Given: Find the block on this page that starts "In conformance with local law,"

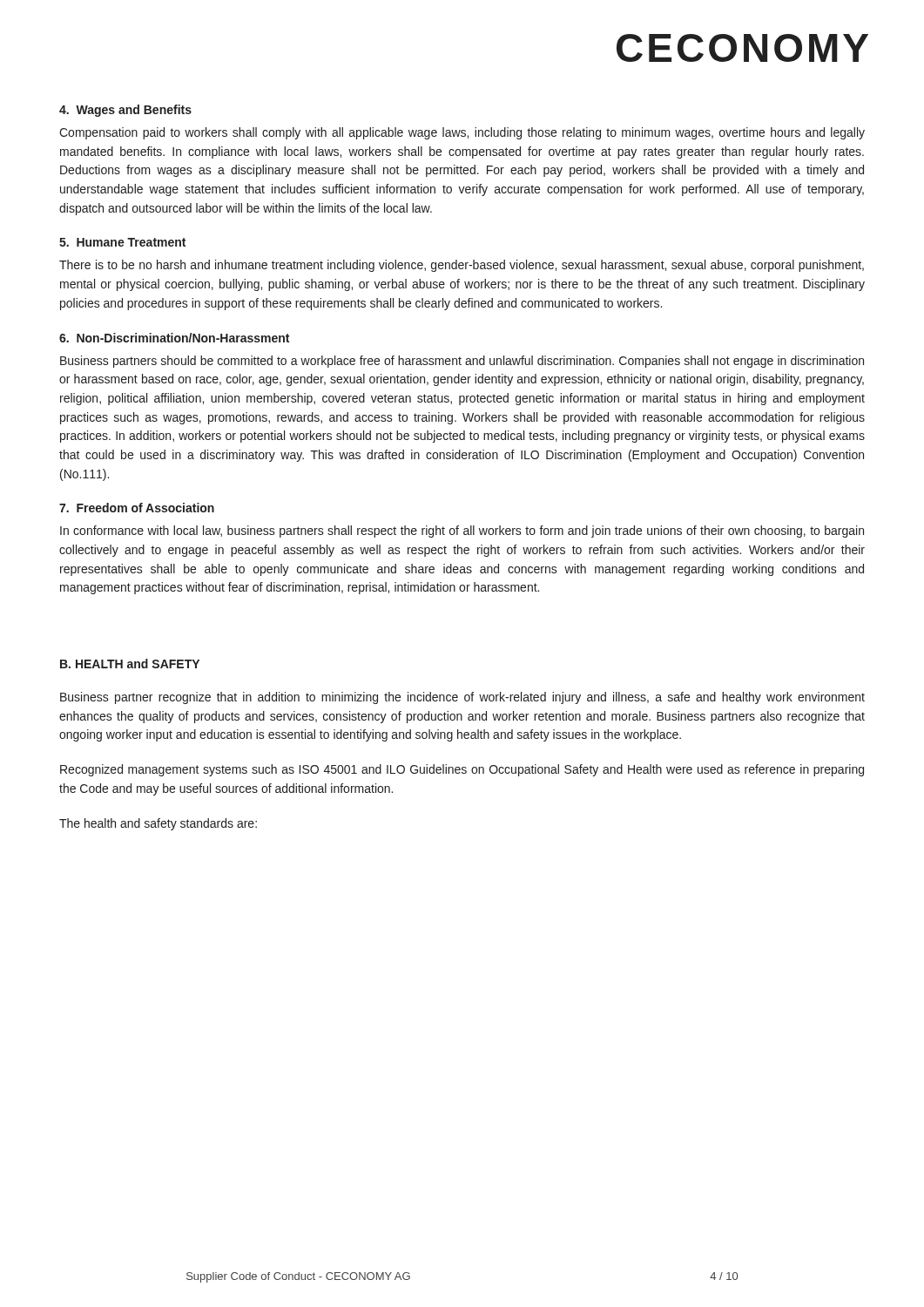Looking at the screenshot, I should point(462,559).
